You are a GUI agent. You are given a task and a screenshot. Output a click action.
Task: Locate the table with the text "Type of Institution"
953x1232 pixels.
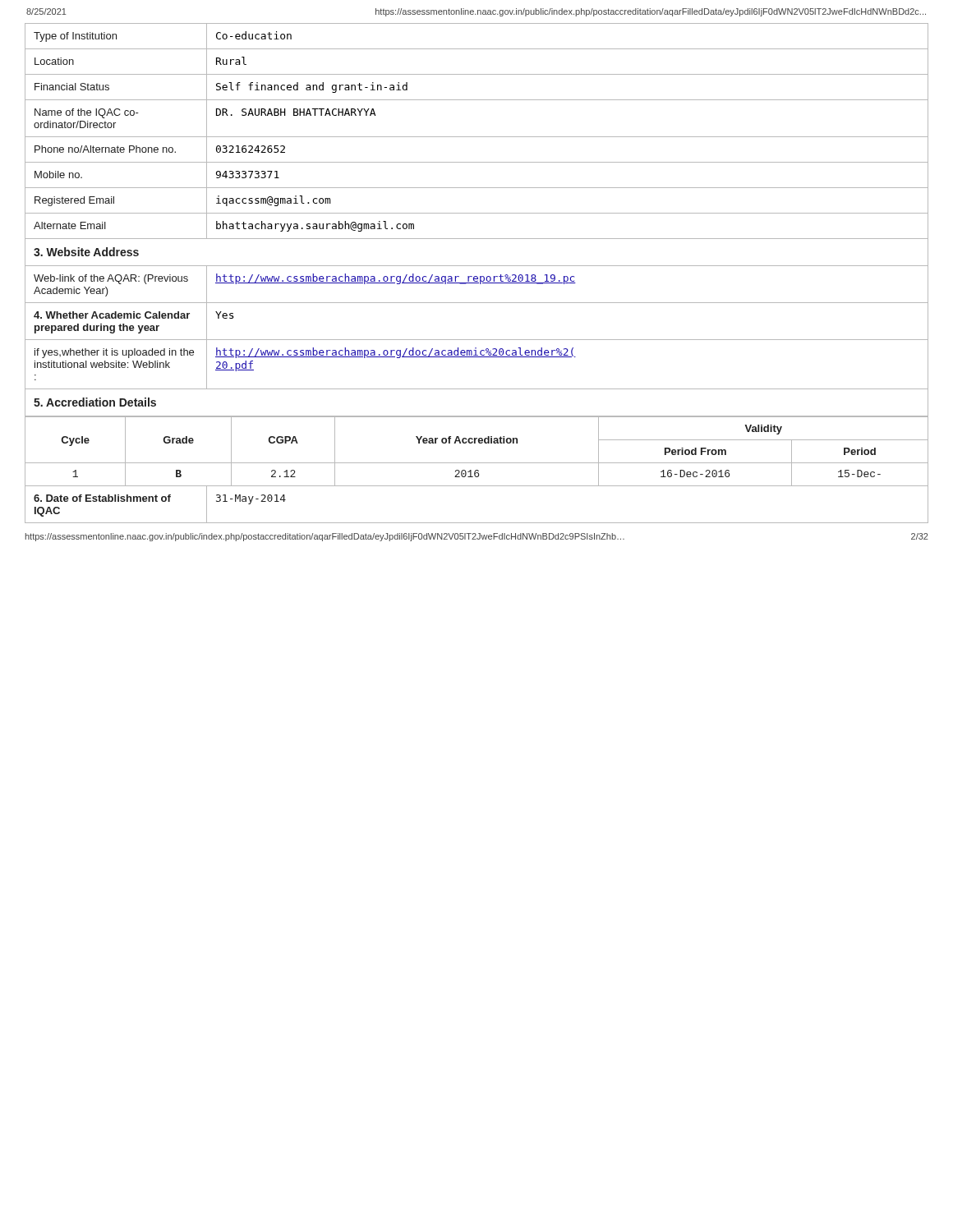click(476, 131)
